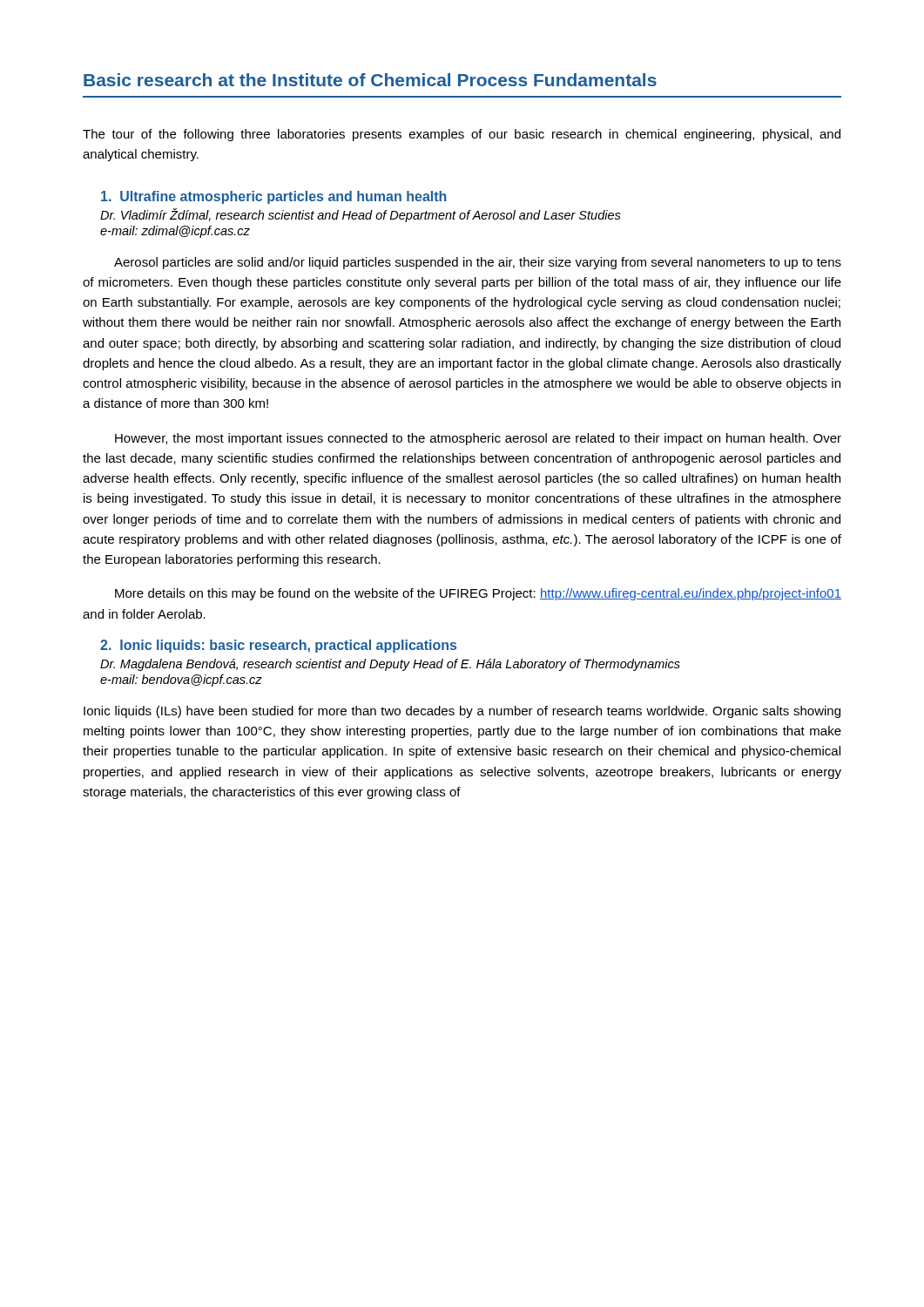Click on the region starting "Ionic liquids (ILs) have been studied"

462,751
